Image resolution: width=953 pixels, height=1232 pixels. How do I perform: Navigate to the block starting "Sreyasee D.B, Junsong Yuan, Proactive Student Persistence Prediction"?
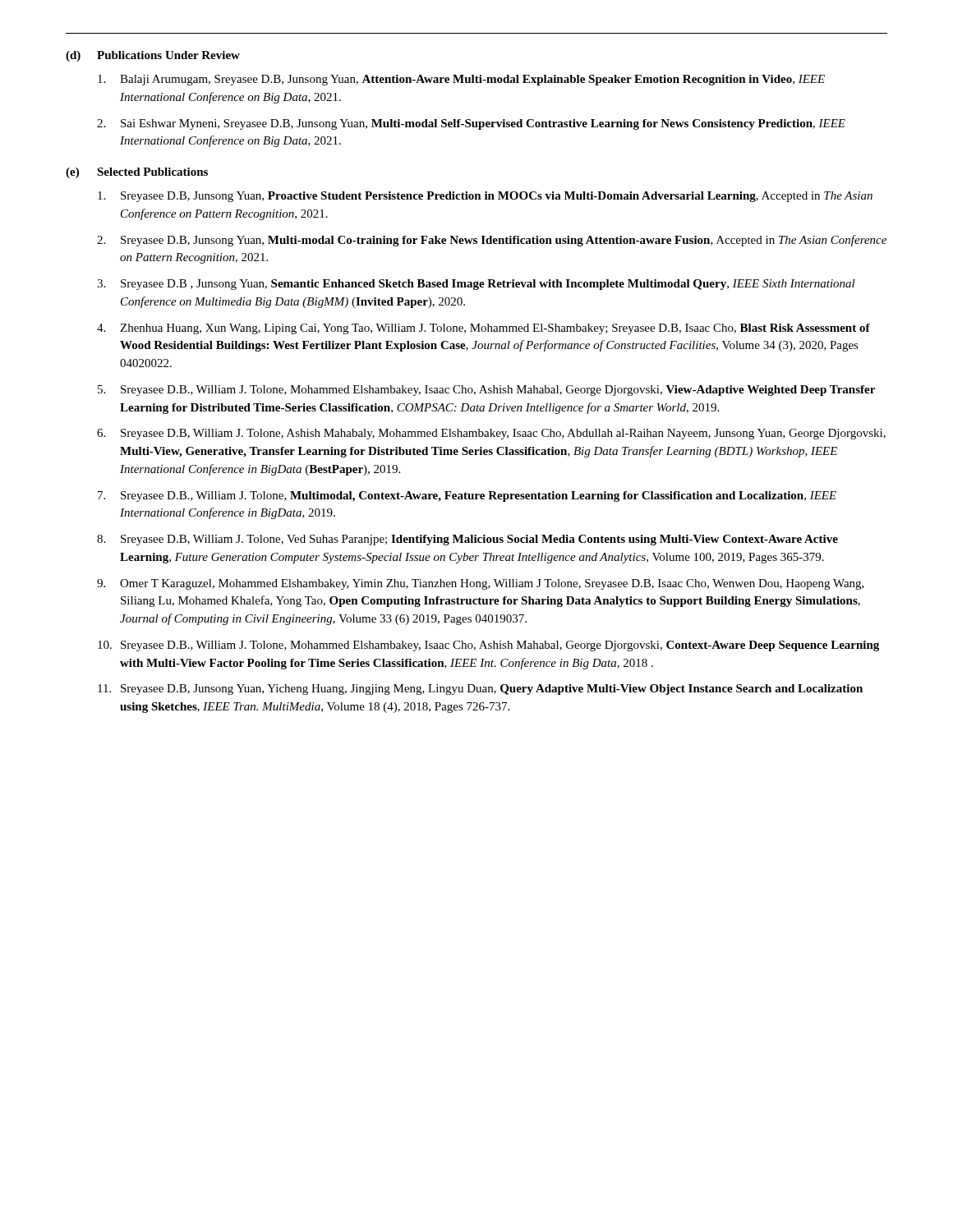[x=492, y=205]
